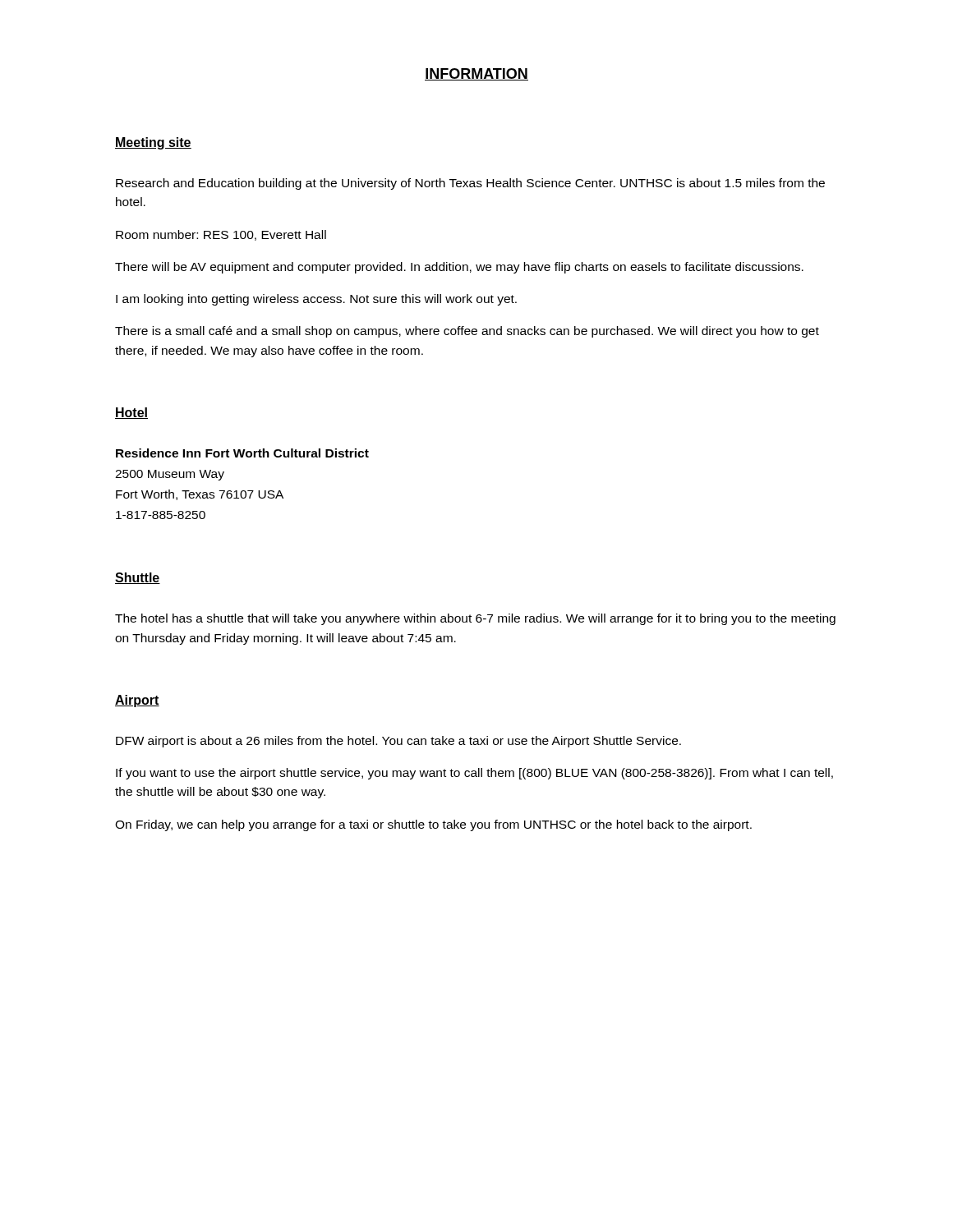The height and width of the screenshot is (1232, 953).
Task: Find the text block that reads "There will be"
Action: 460,266
